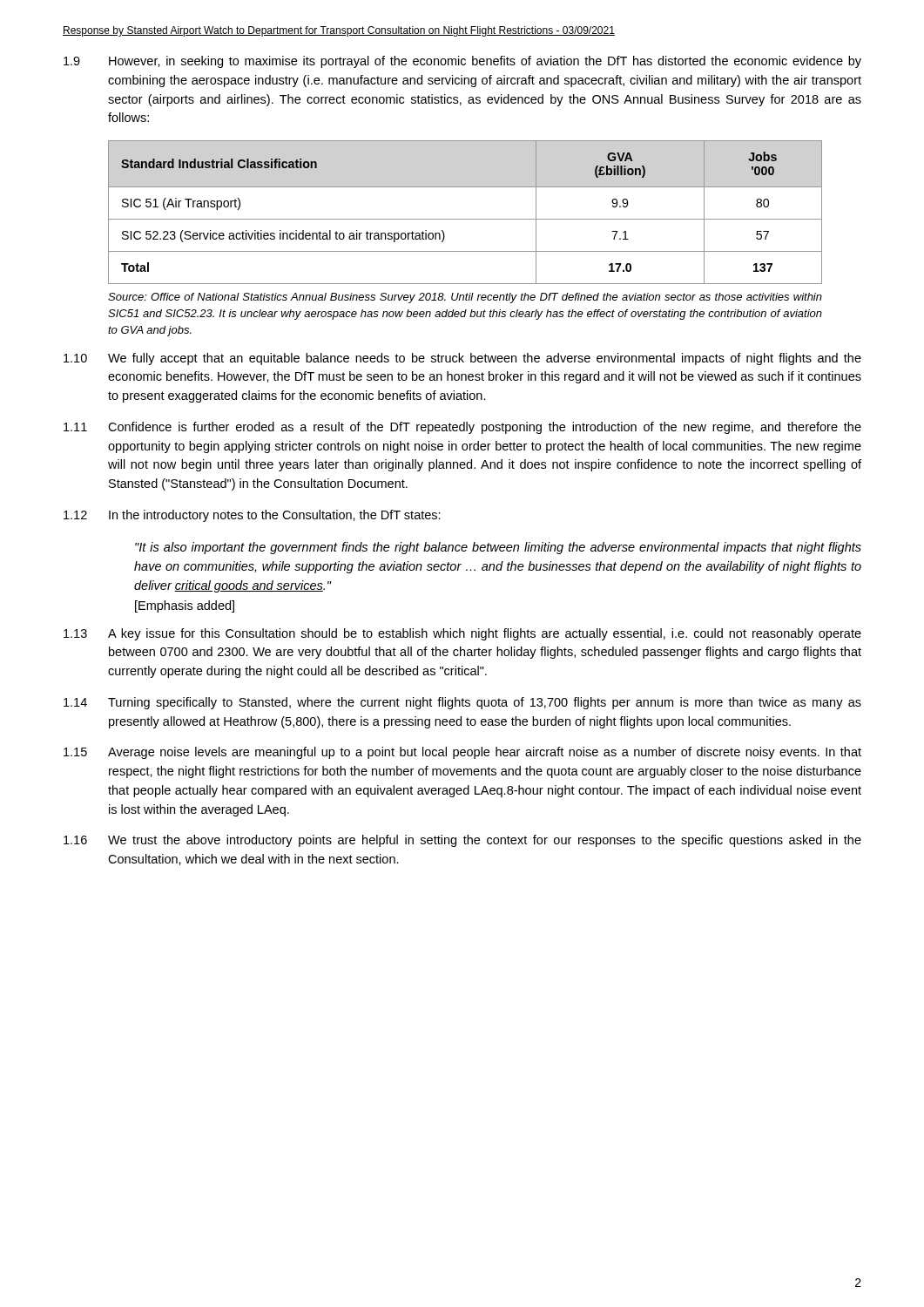The image size is (924, 1307).
Task: Click on the list item containing "9 However, in"
Action: 462,90
